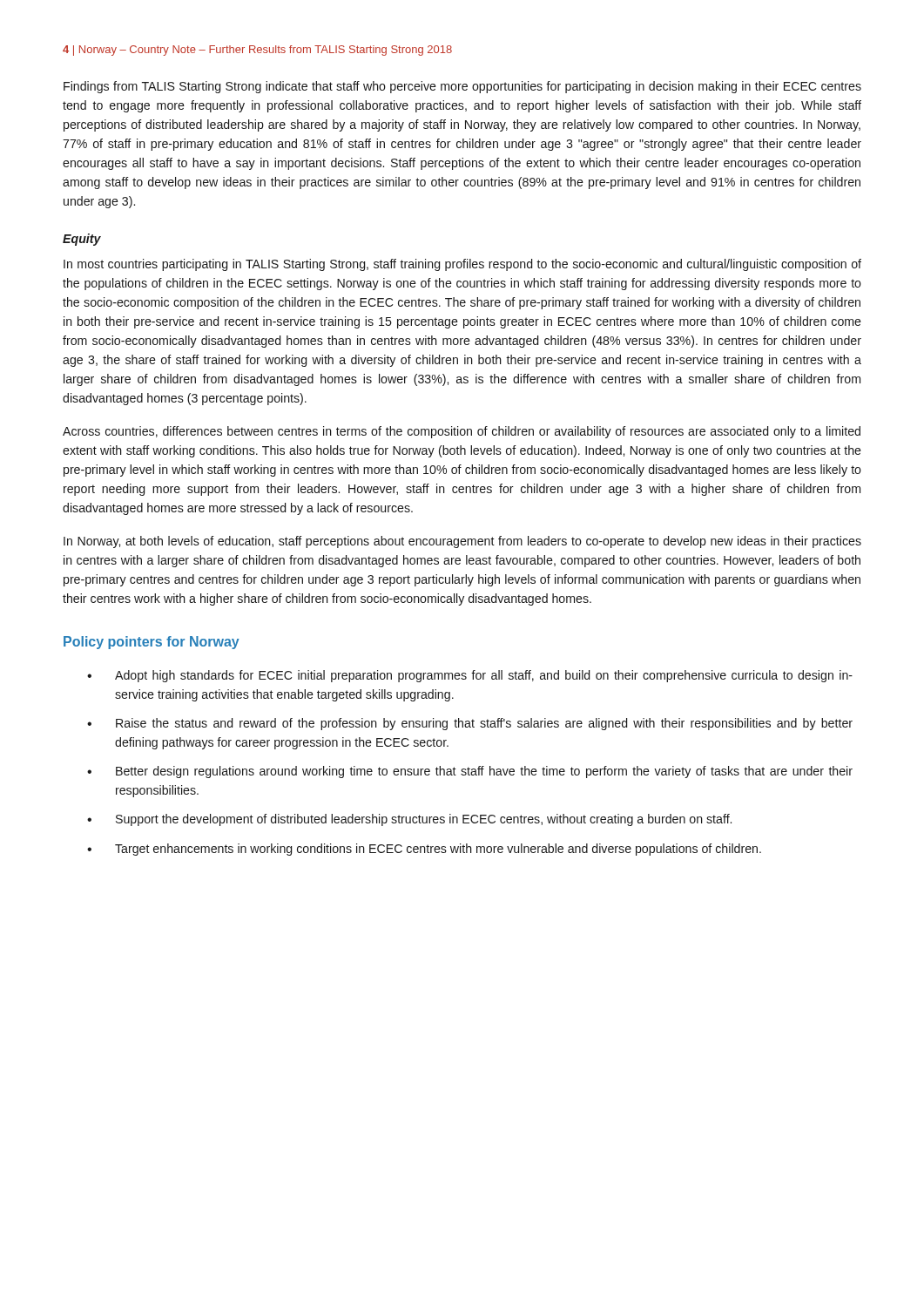Viewport: 924px width, 1307px height.
Task: Click on the element starting "Across countries, differences between"
Action: tap(462, 470)
